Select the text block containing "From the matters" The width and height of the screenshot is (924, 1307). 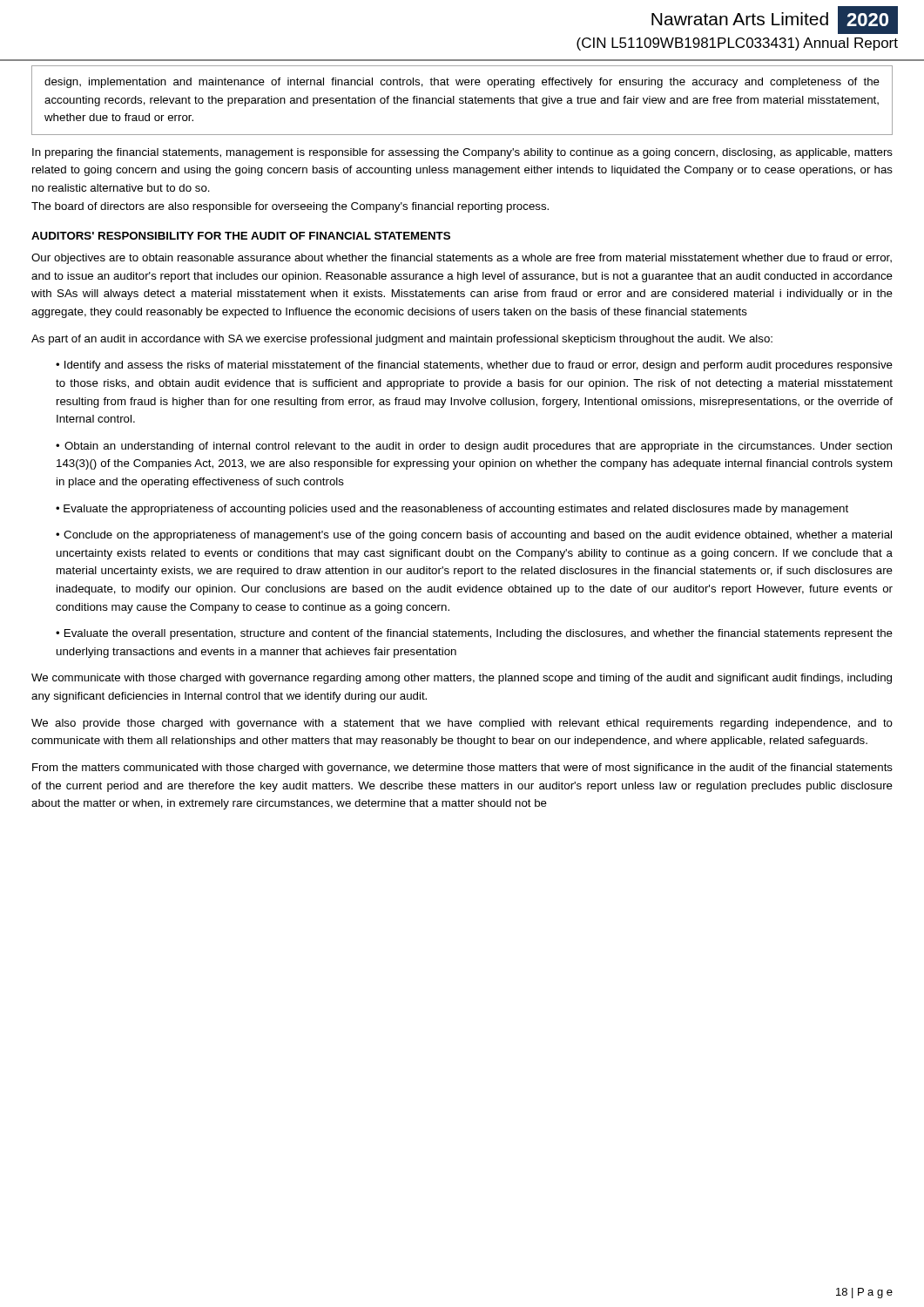coord(462,785)
